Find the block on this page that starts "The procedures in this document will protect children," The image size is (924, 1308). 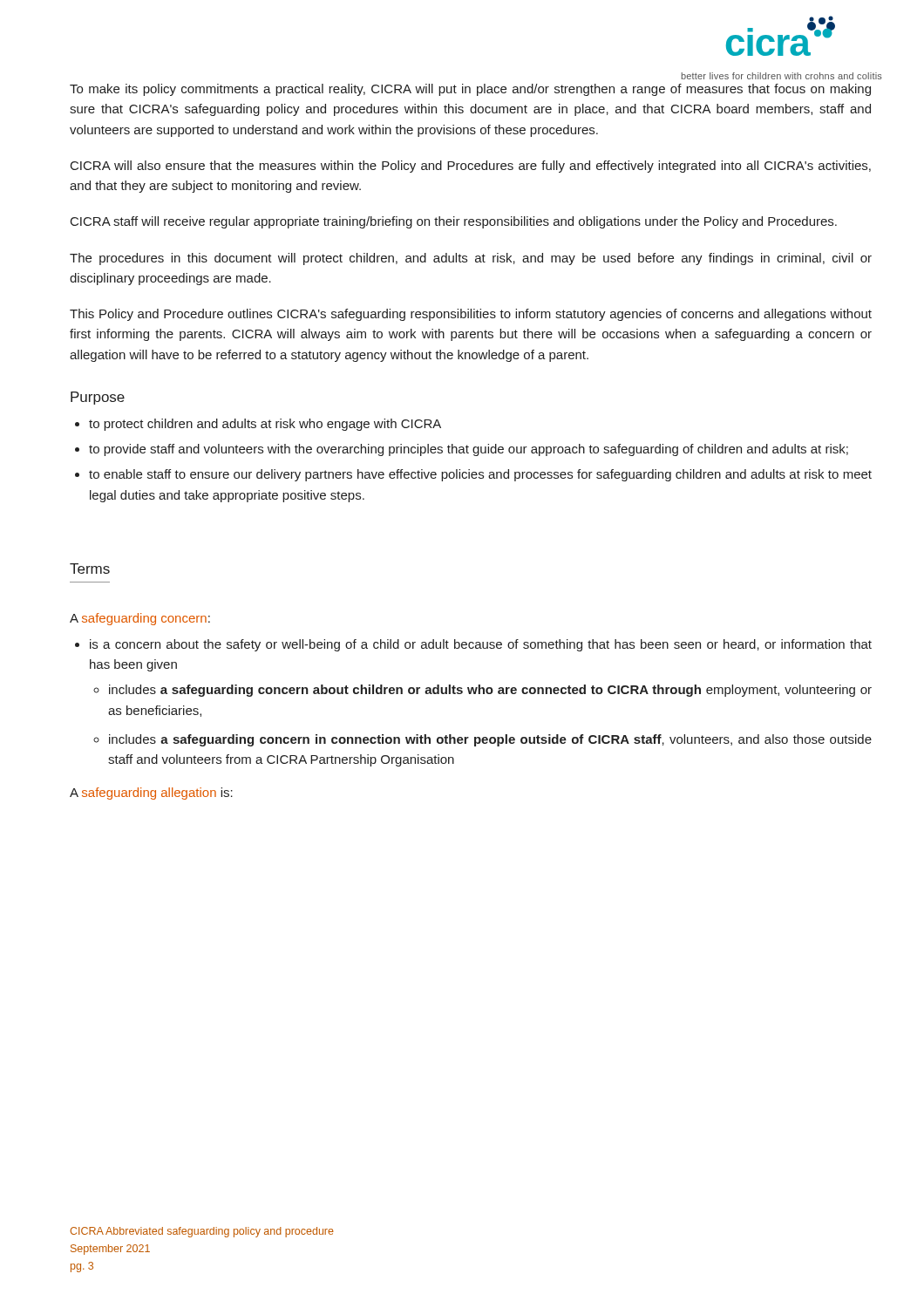pos(471,267)
